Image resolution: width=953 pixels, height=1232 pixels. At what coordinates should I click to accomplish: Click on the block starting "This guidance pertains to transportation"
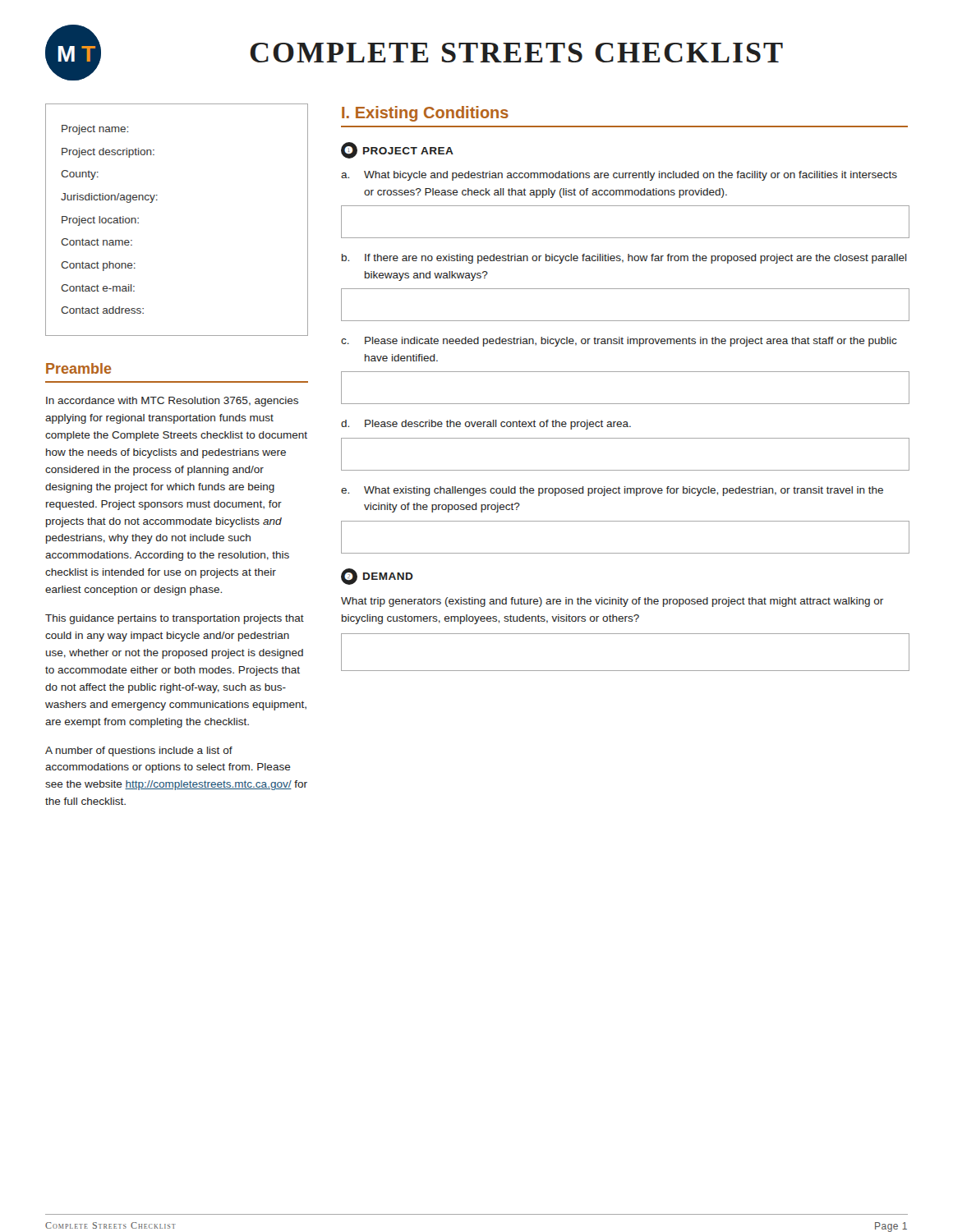176,670
